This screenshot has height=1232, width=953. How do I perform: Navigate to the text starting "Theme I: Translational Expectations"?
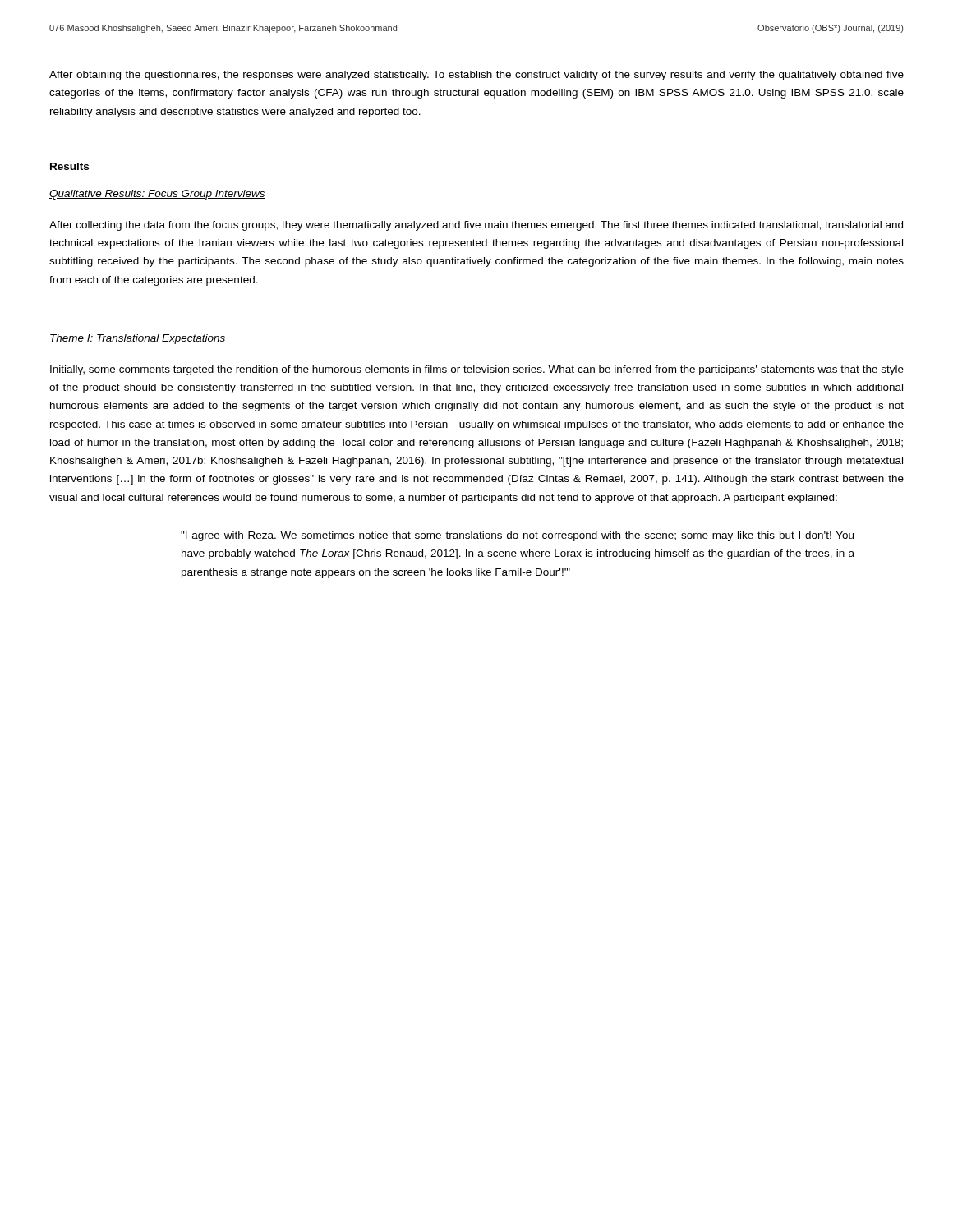(137, 338)
